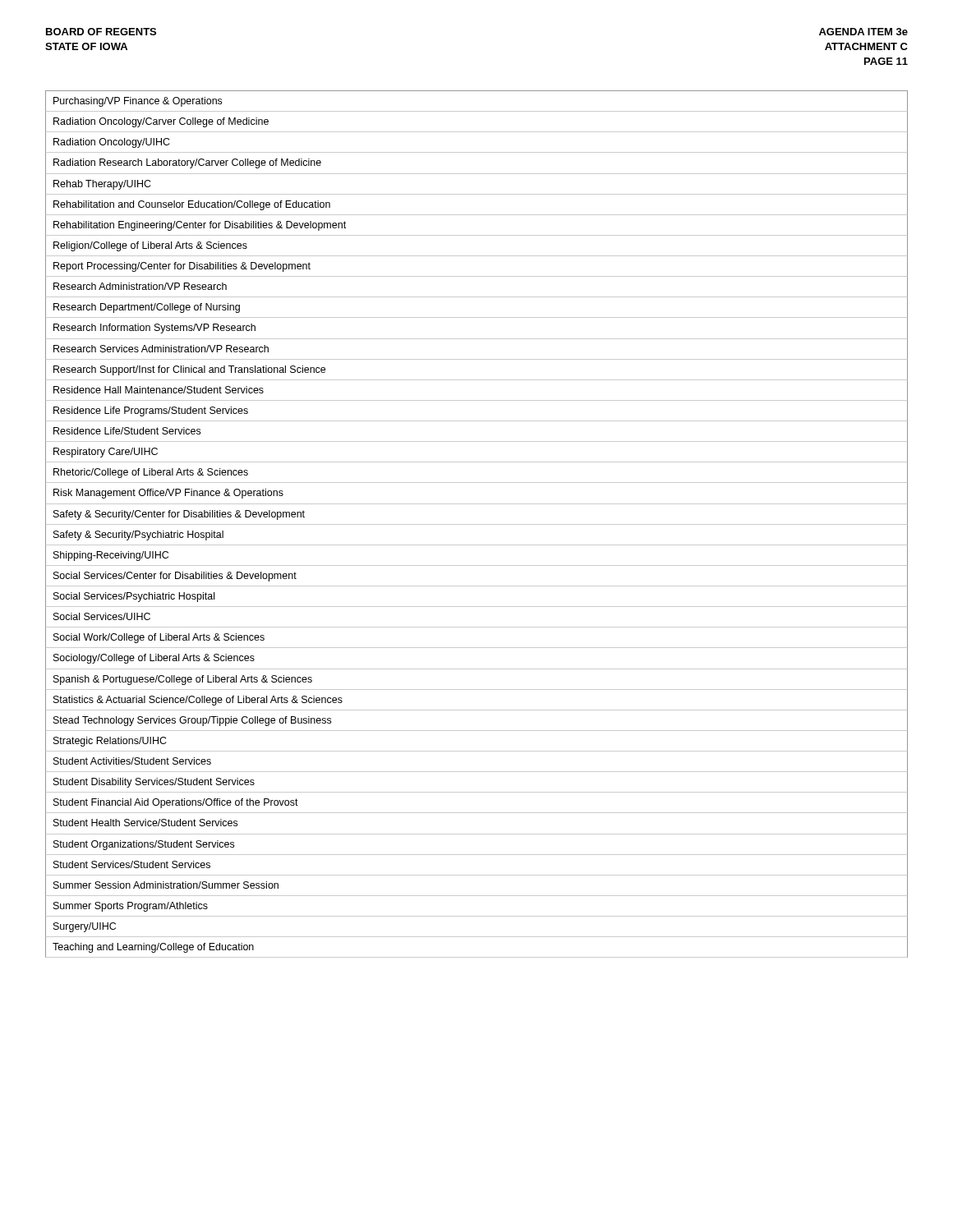The width and height of the screenshot is (953, 1232).
Task: Navigate to the text starting "Social Services/Center for"
Action: [x=174, y=576]
